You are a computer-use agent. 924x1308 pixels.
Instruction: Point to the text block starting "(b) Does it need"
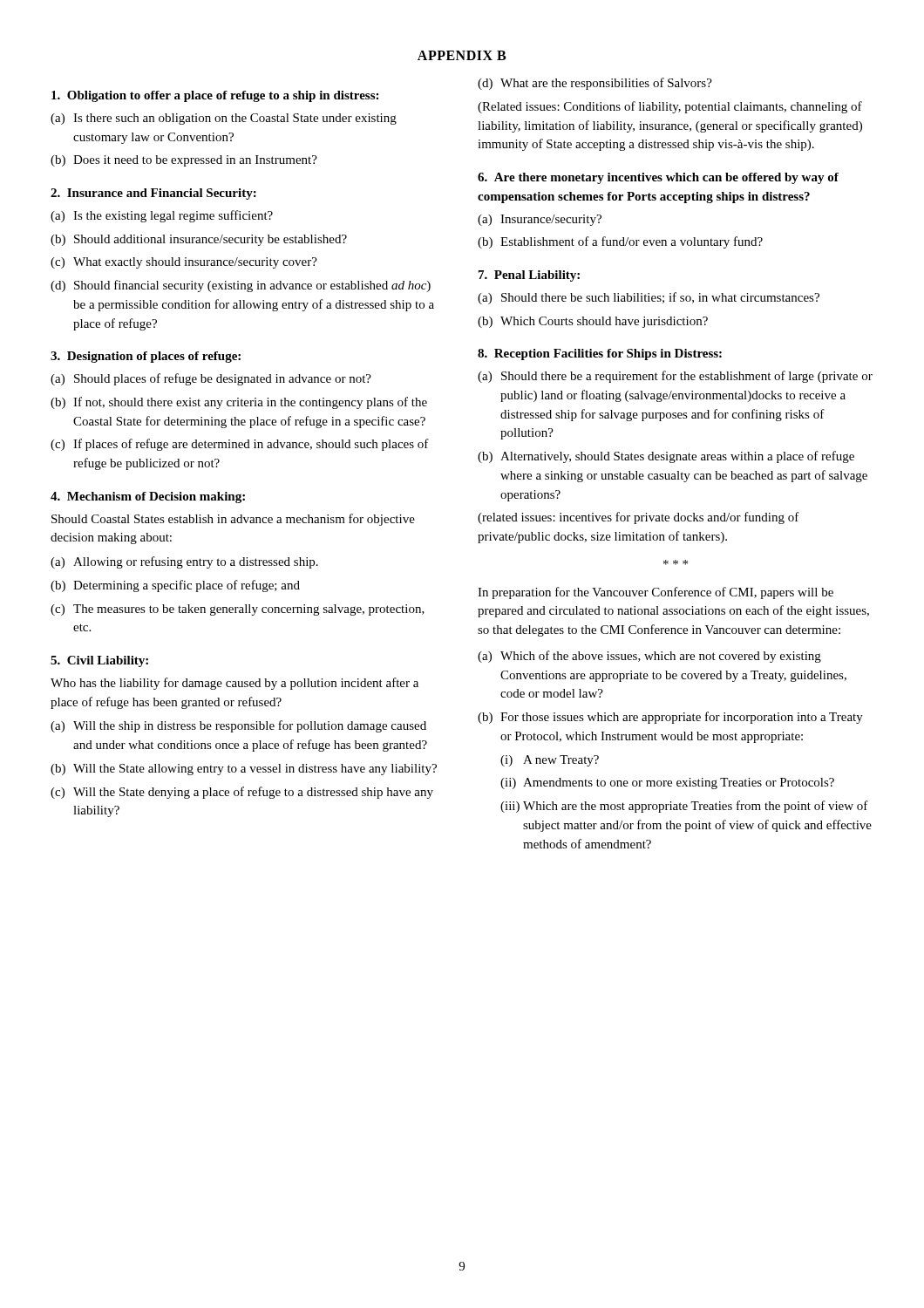click(248, 161)
